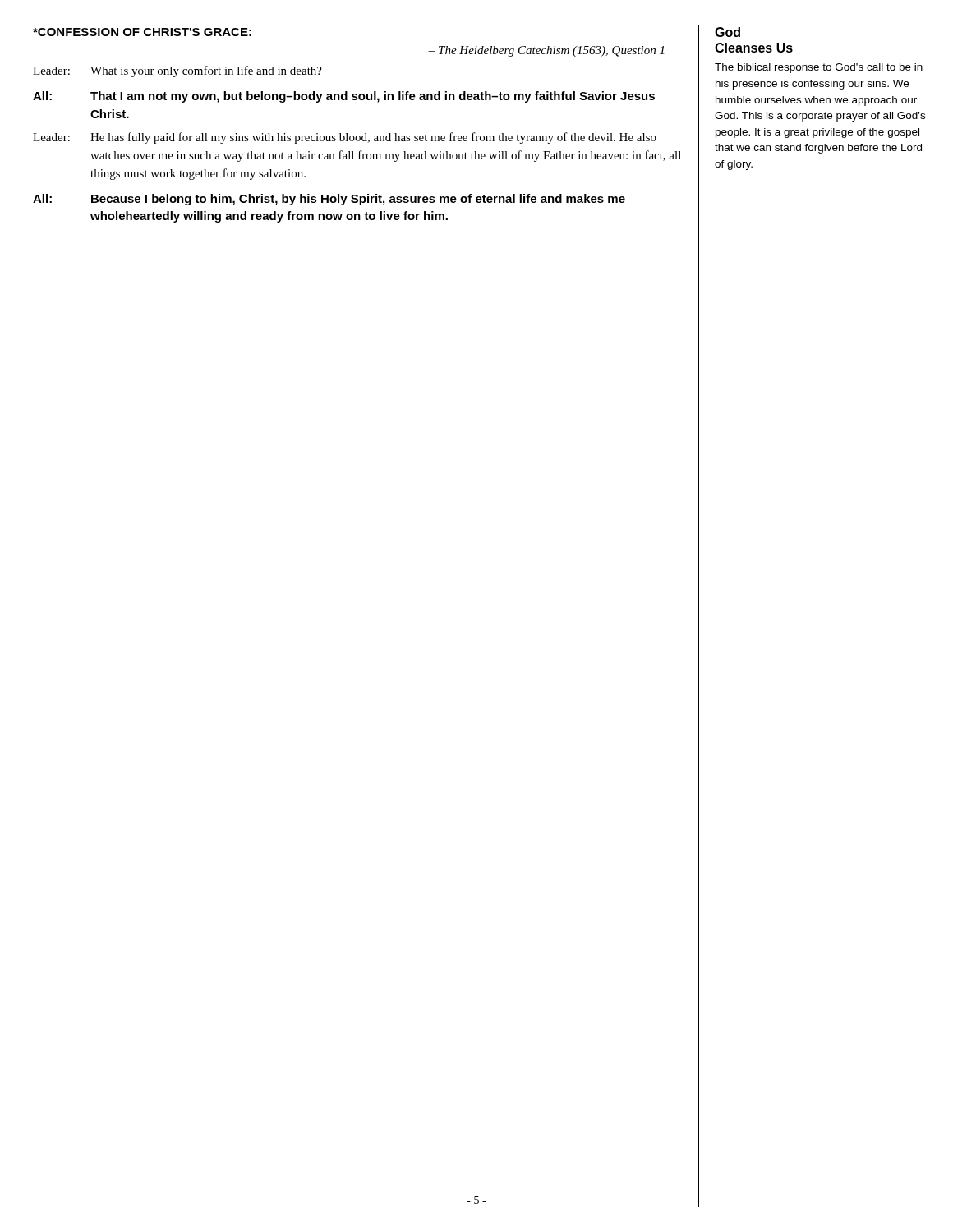Image resolution: width=953 pixels, height=1232 pixels.
Task: Find the text block that says "Leader: He has fully paid for"
Action: pyautogui.click(x=357, y=156)
